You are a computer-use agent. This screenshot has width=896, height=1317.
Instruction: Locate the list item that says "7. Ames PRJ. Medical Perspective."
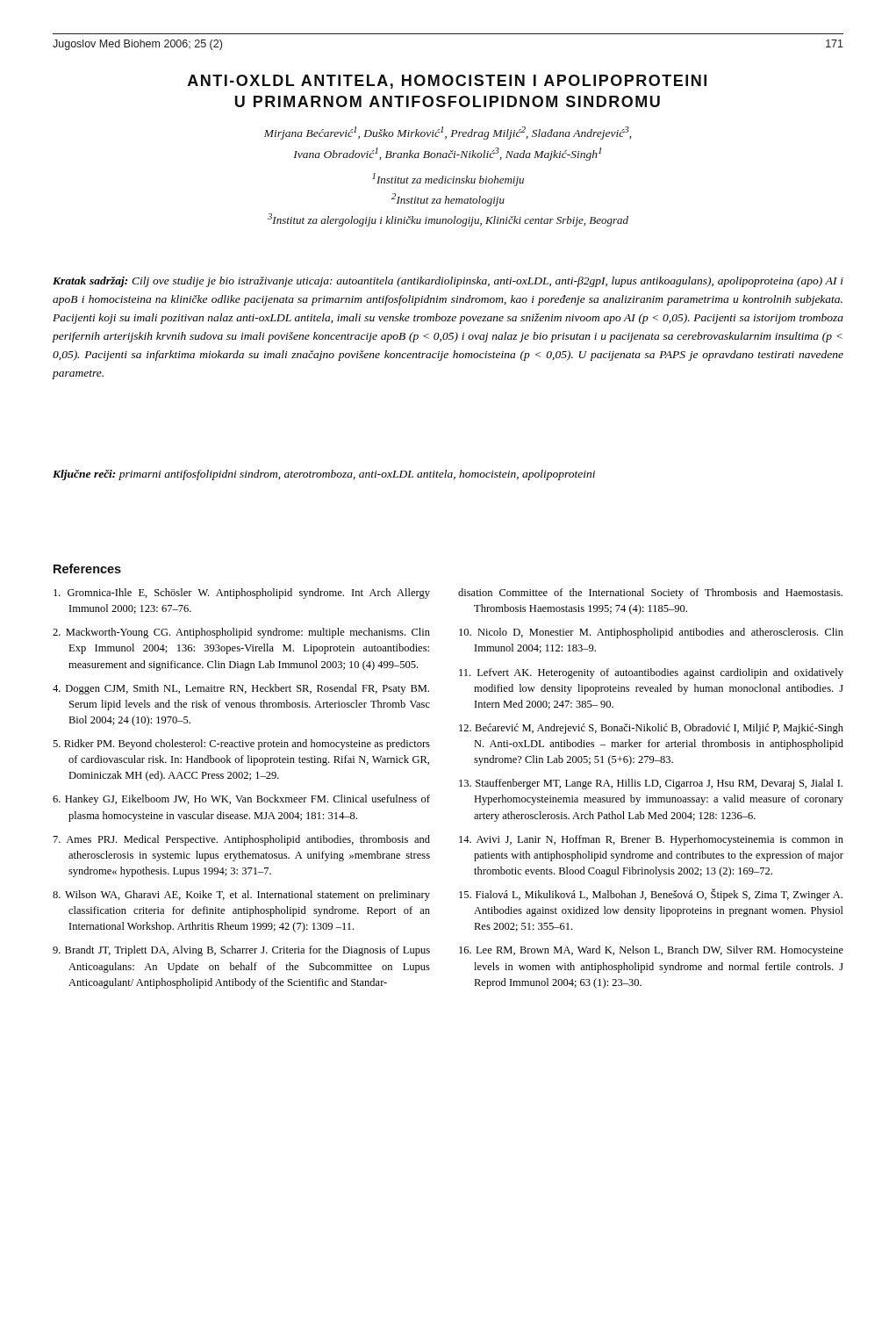pyautogui.click(x=241, y=855)
